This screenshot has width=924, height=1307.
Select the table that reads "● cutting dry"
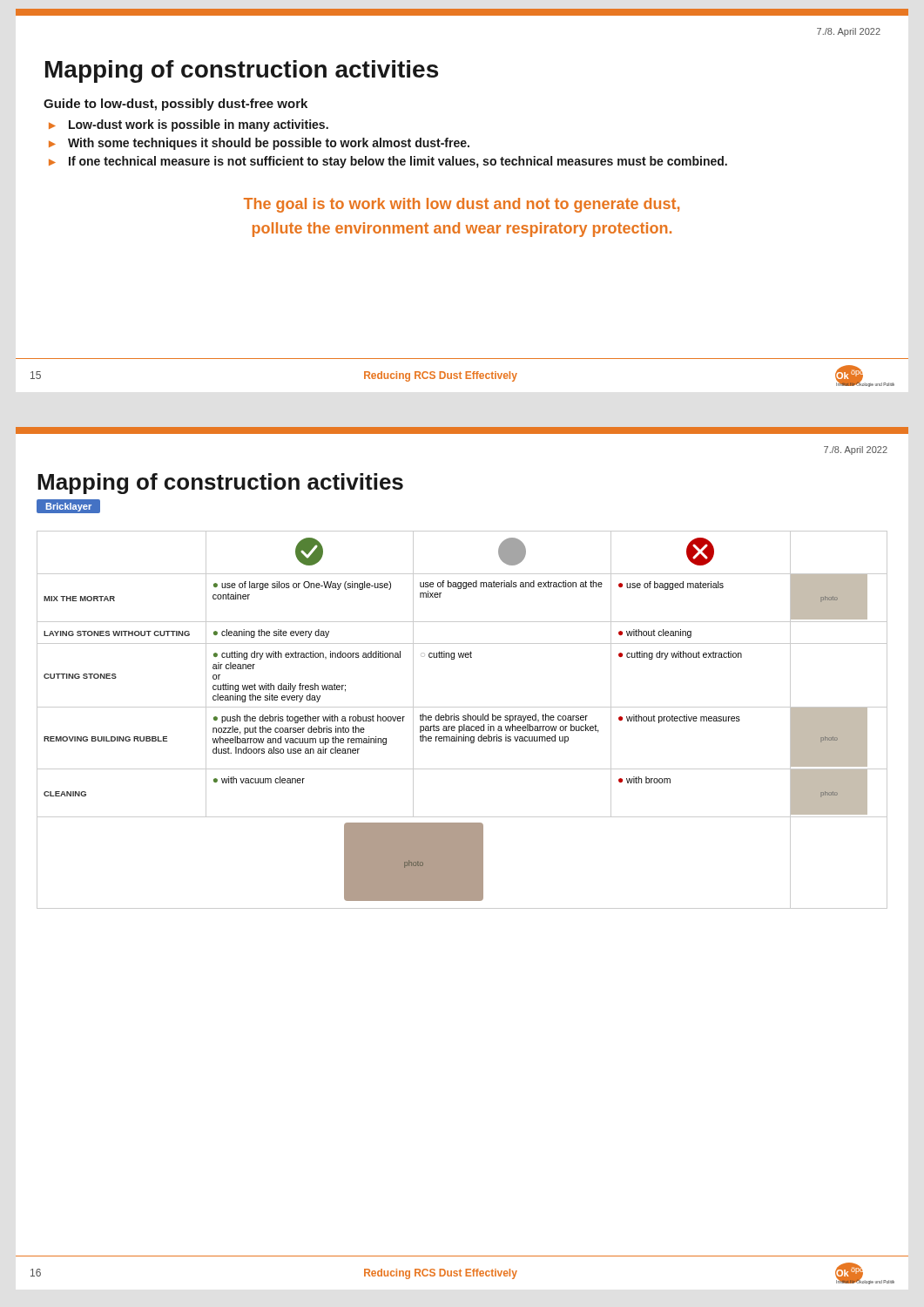[462, 720]
